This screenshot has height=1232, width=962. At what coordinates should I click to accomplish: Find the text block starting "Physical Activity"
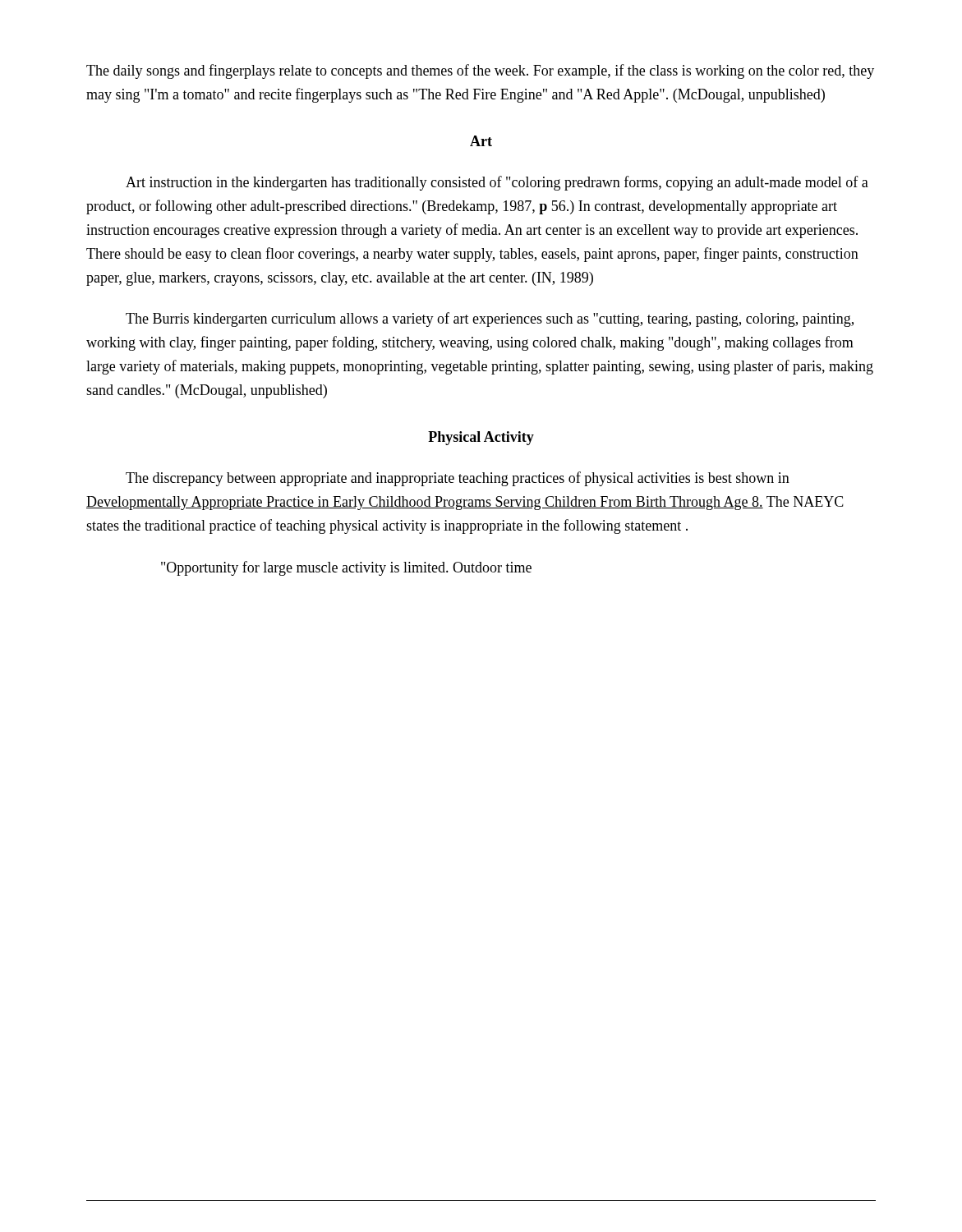(481, 437)
